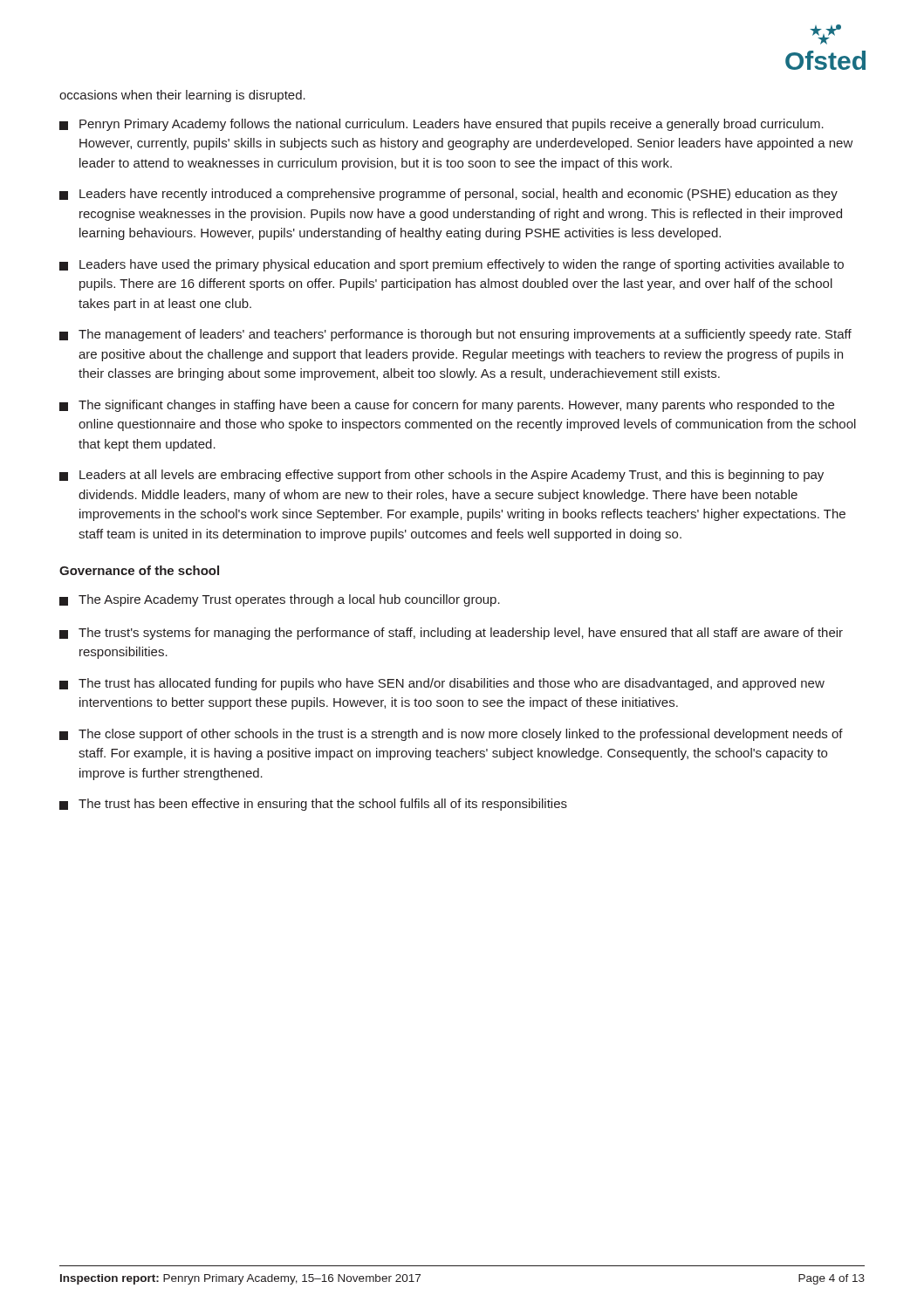
Task: Navigate to the region starting "The close support"
Action: click(x=462, y=753)
